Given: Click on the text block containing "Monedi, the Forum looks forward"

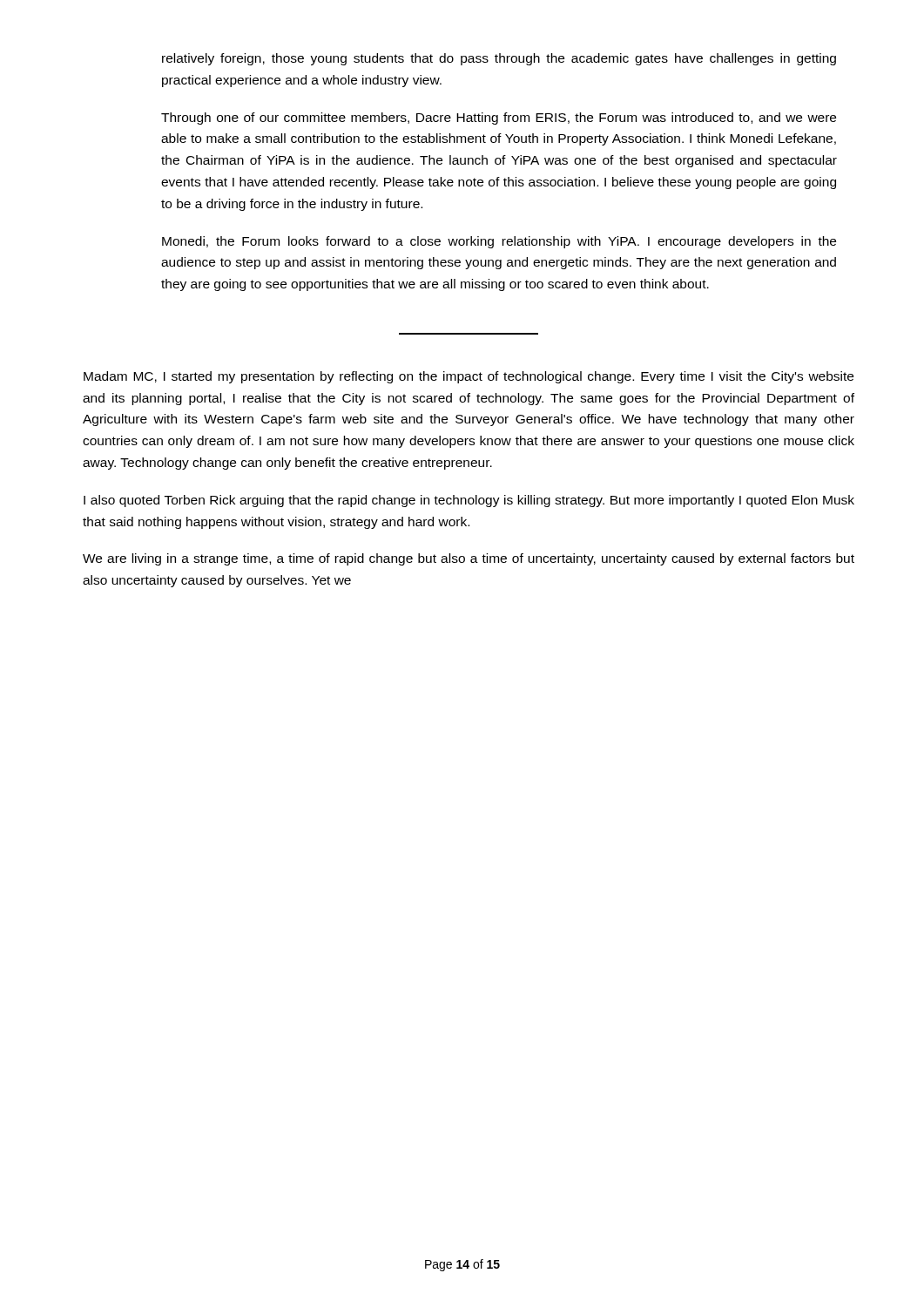Looking at the screenshot, I should click(499, 262).
